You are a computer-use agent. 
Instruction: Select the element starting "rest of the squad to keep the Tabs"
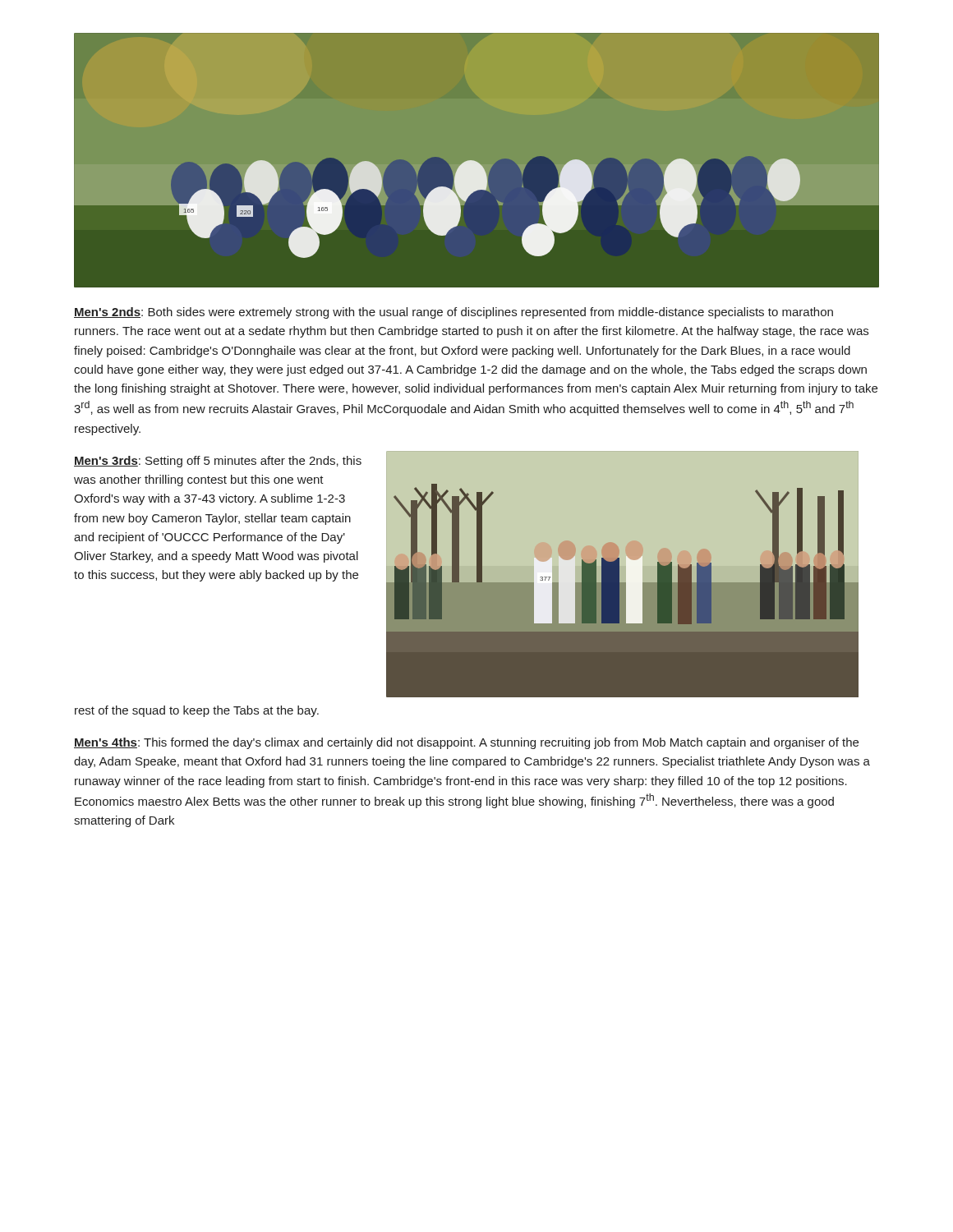point(197,710)
